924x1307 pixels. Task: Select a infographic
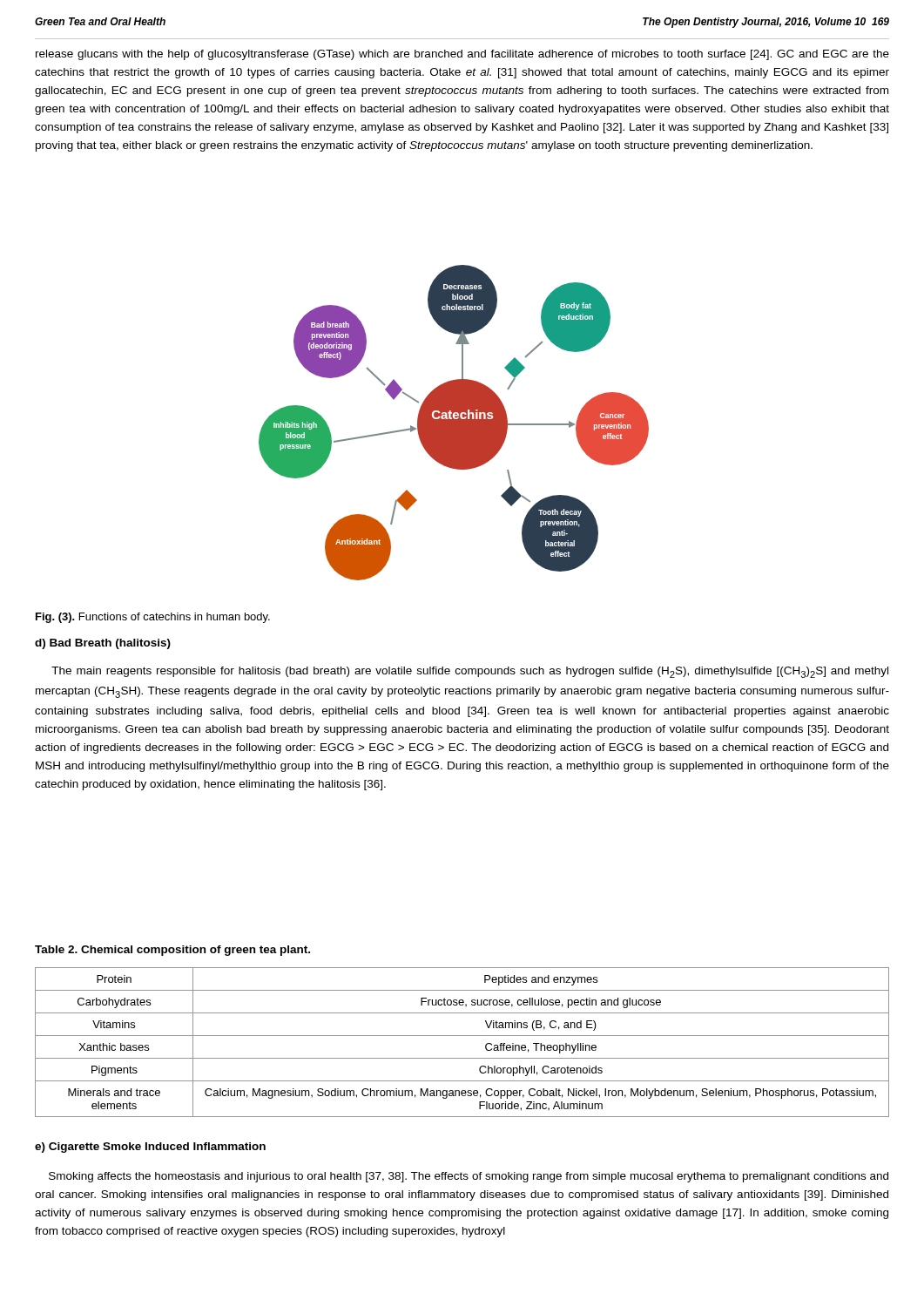462,426
